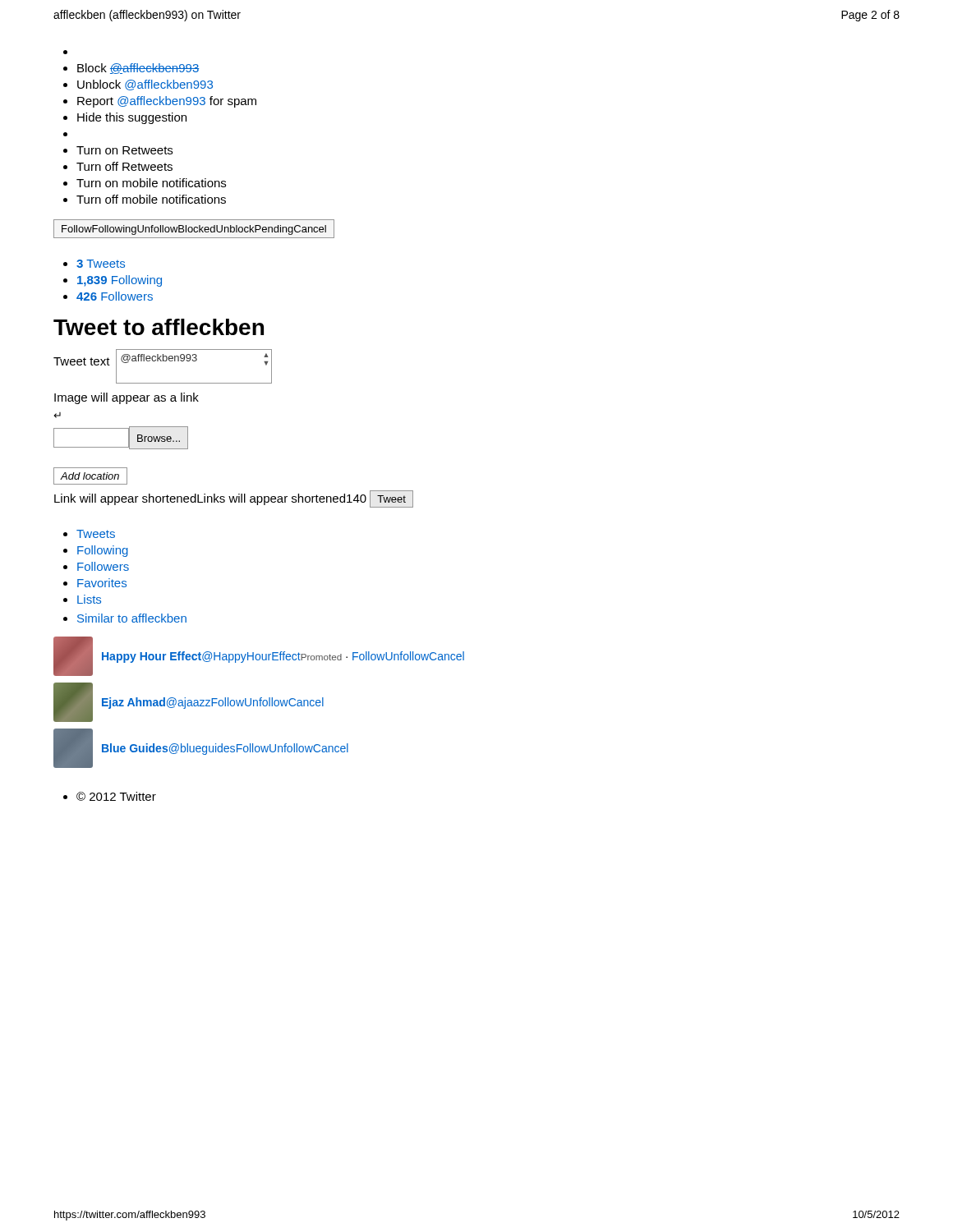Screen dimensions: 1232x953
Task: Point to the block starting "Add location"
Action: coord(90,476)
